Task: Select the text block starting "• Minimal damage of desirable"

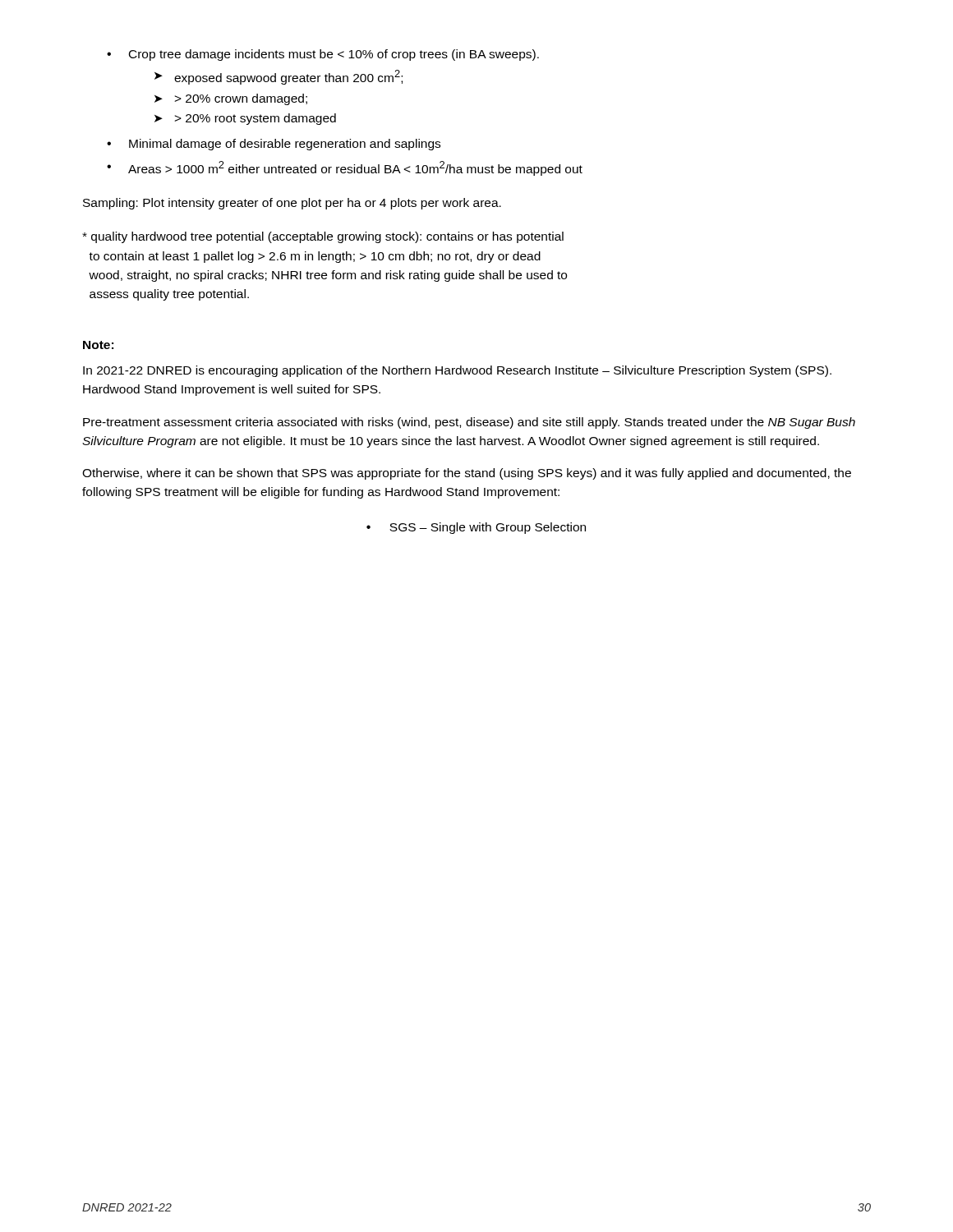Action: pos(274,144)
